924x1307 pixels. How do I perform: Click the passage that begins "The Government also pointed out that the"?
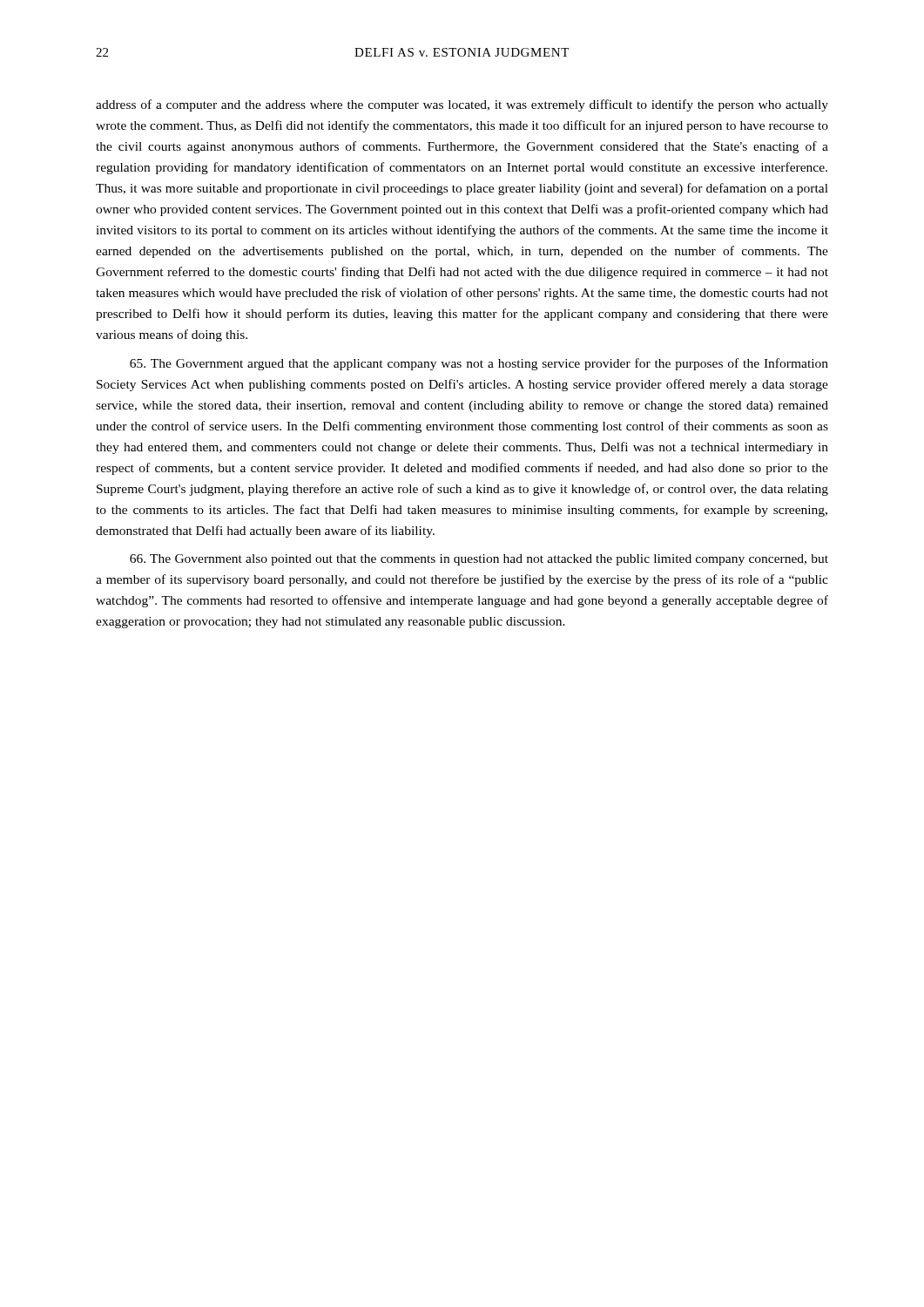click(462, 590)
